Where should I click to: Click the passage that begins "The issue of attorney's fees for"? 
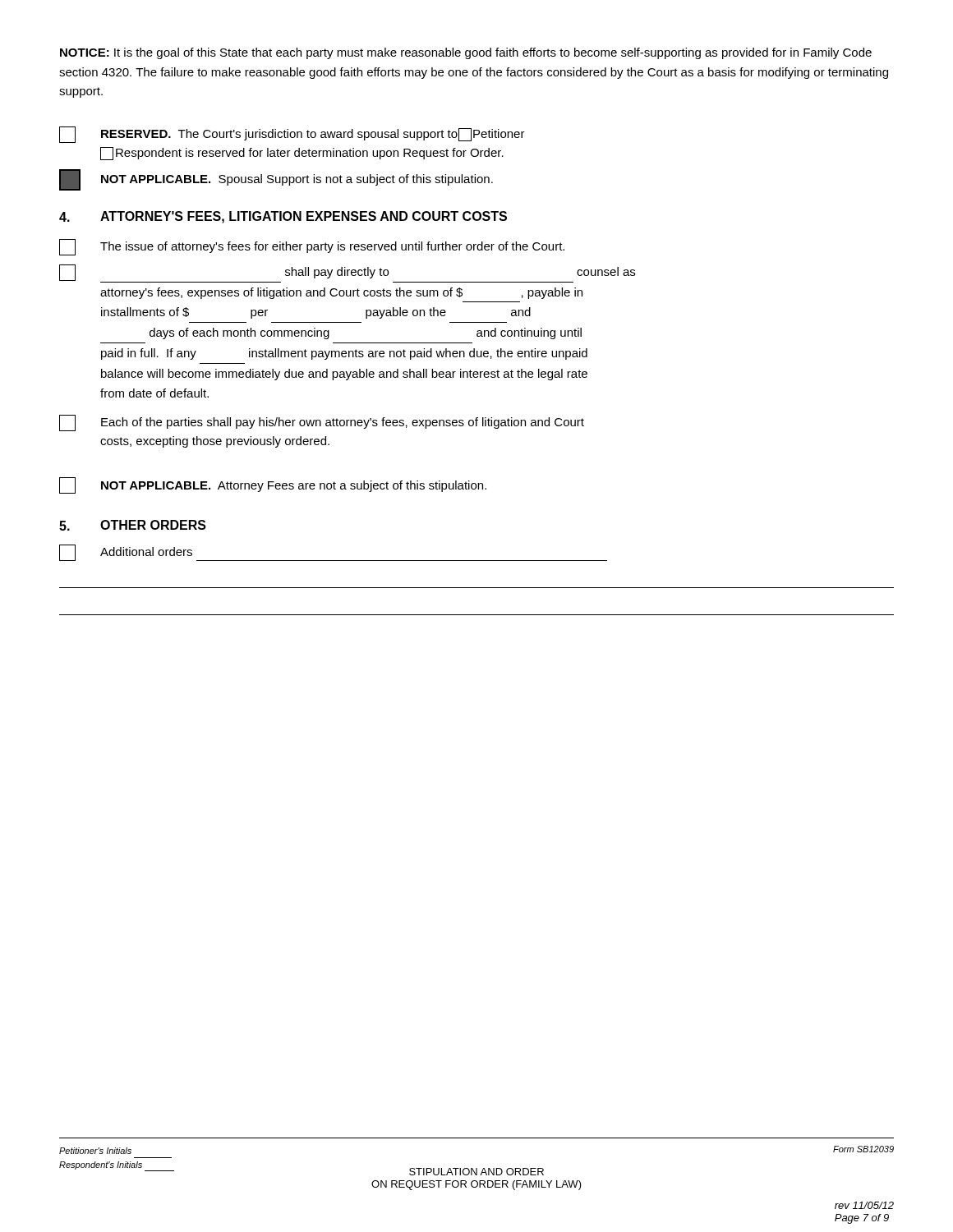[x=476, y=246]
